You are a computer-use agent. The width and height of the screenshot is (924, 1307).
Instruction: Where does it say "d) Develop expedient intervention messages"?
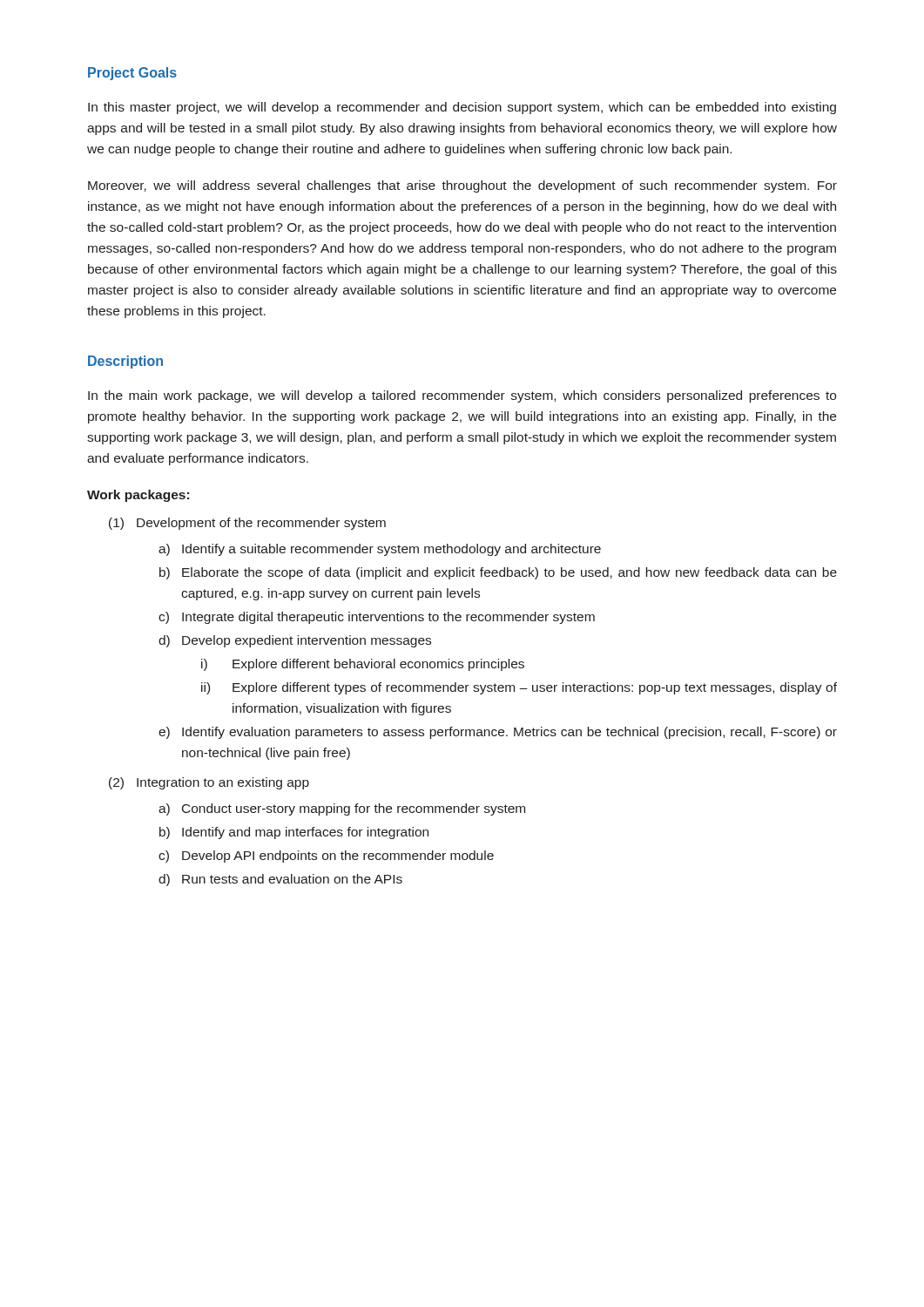point(295,641)
